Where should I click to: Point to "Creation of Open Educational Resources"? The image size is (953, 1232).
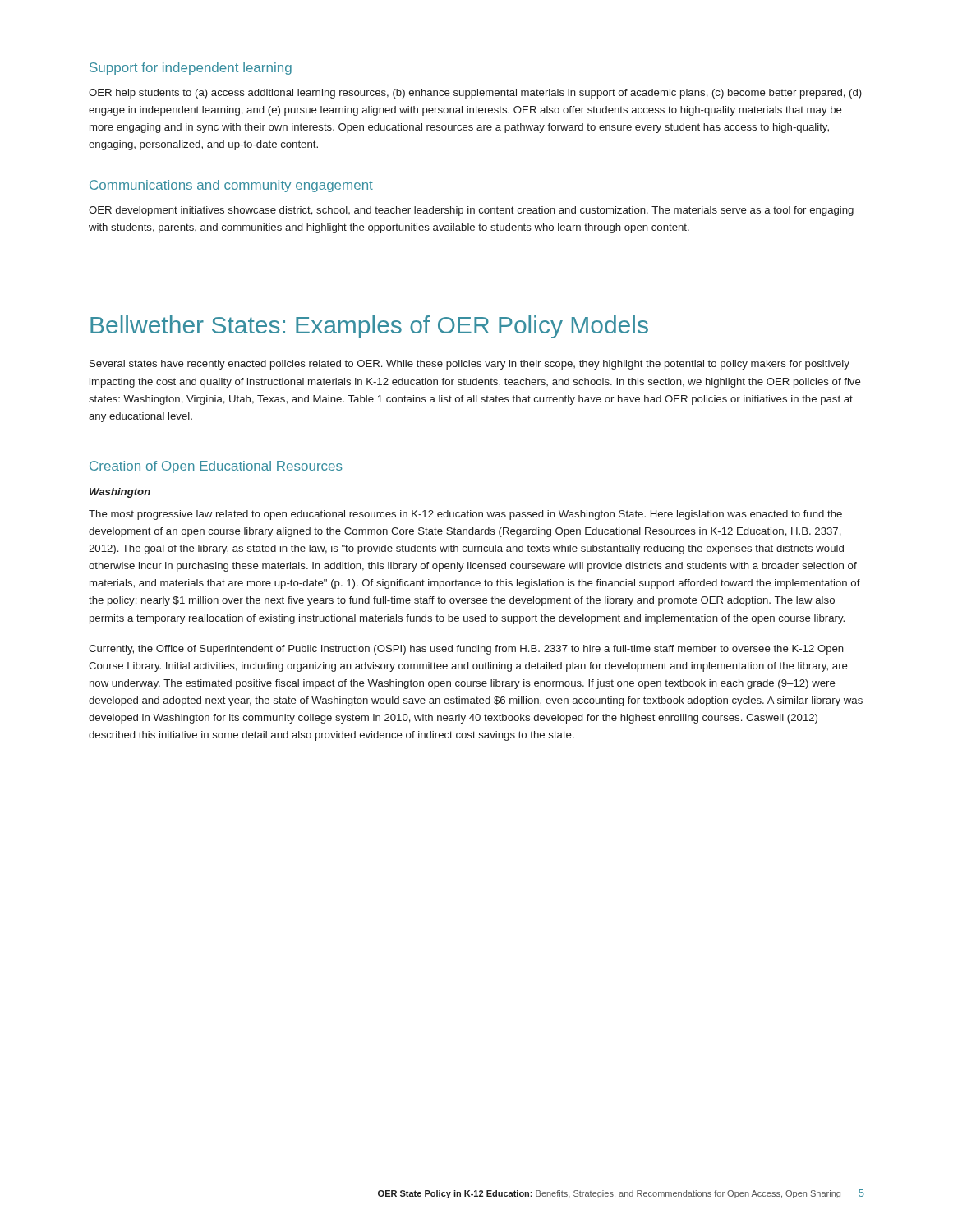point(216,467)
